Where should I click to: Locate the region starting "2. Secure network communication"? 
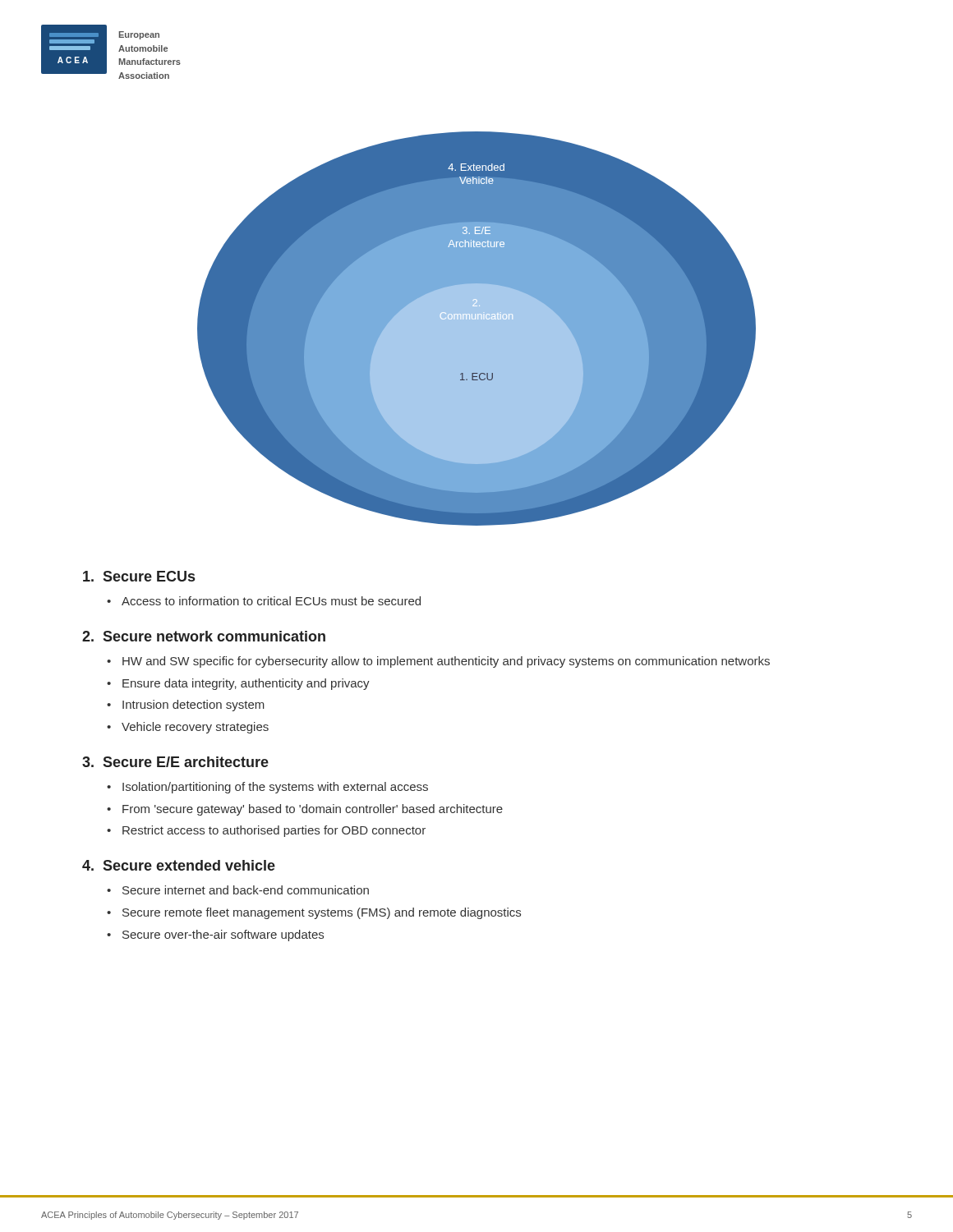[x=204, y=636]
